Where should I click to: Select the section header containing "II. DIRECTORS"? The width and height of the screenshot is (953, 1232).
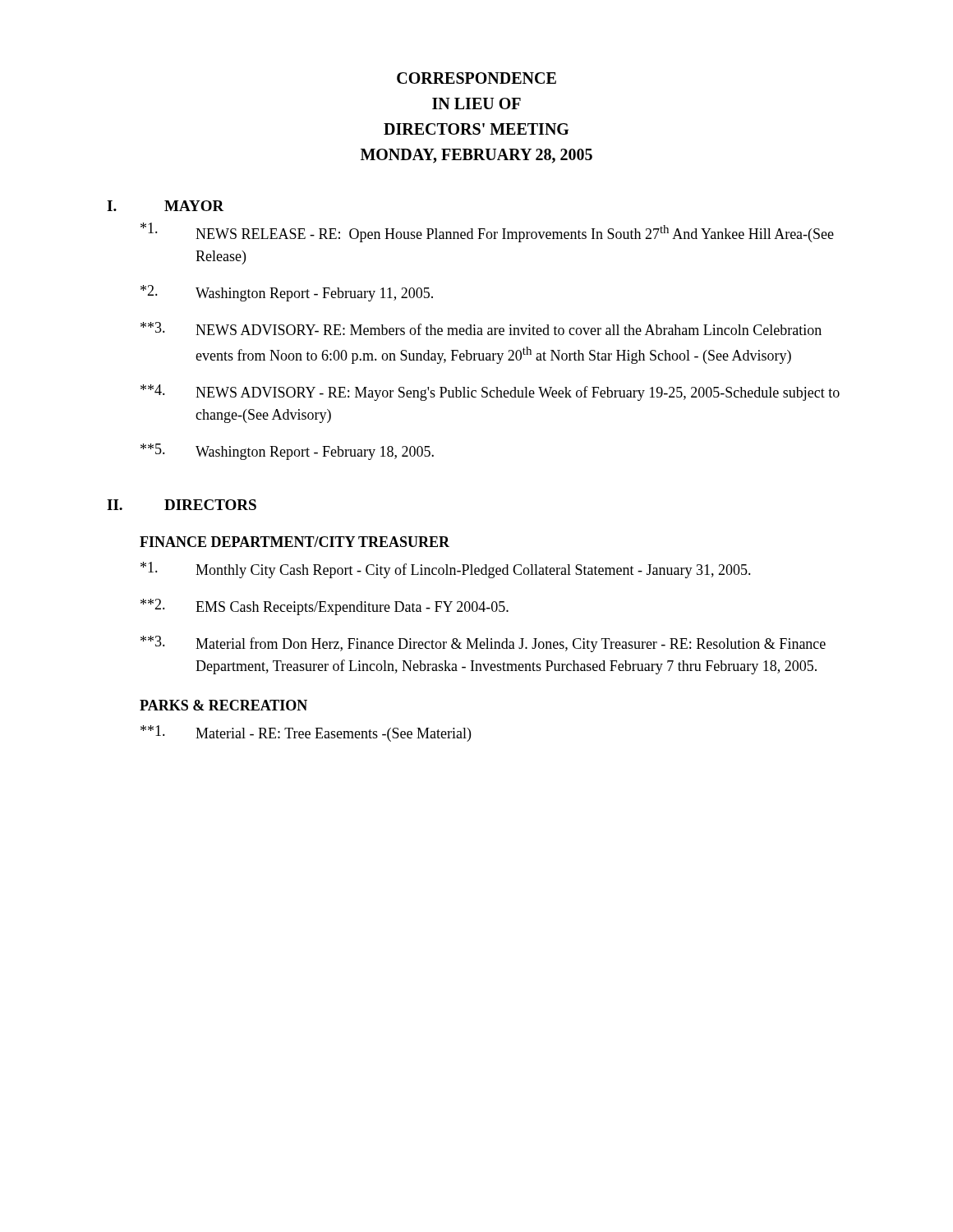[182, 505]
